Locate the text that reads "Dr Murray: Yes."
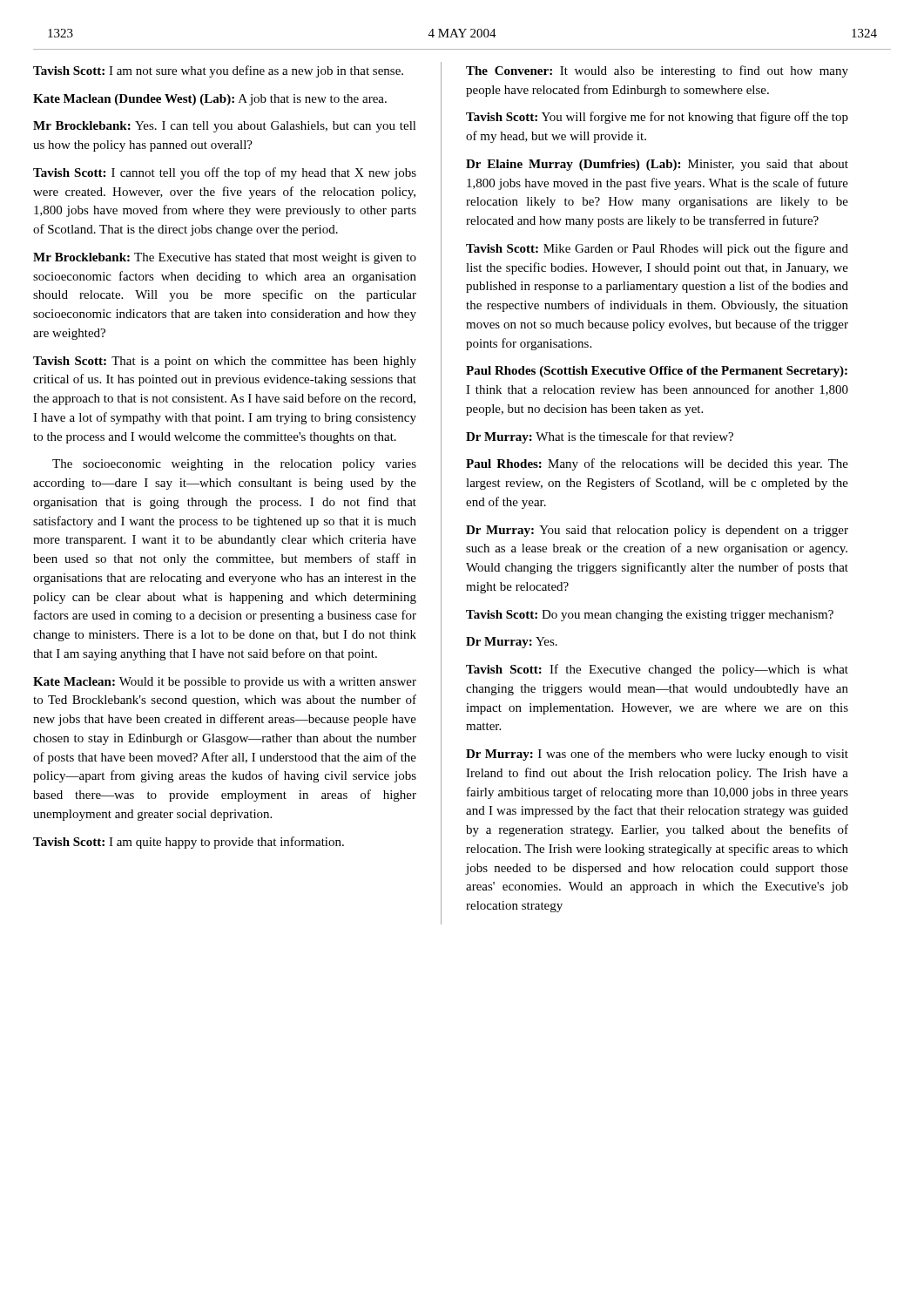Screen dimensions: 1307x924 [x=512, y=642]
